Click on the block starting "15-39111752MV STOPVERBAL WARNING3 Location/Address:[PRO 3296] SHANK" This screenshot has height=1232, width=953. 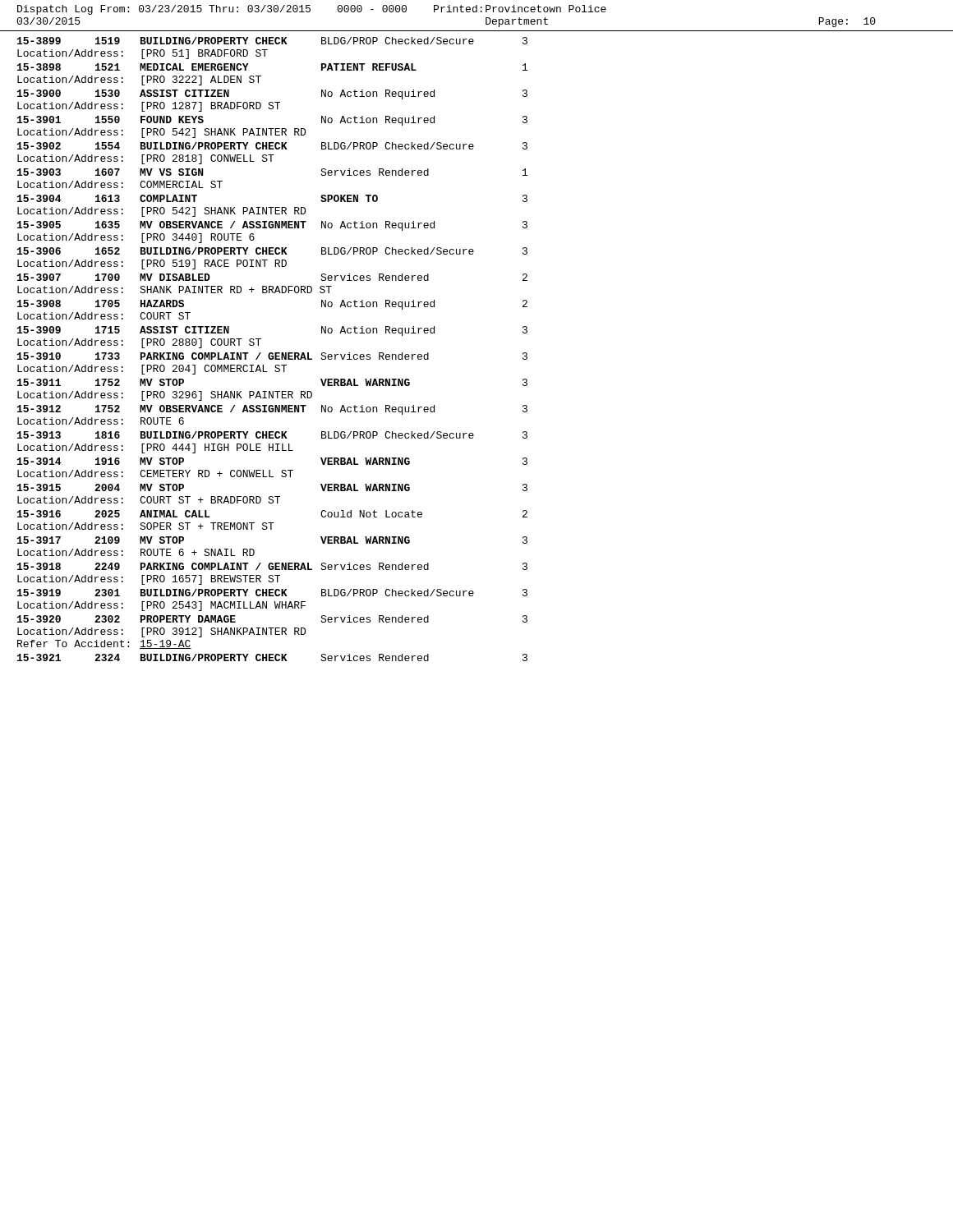click(x=272, y=390)
